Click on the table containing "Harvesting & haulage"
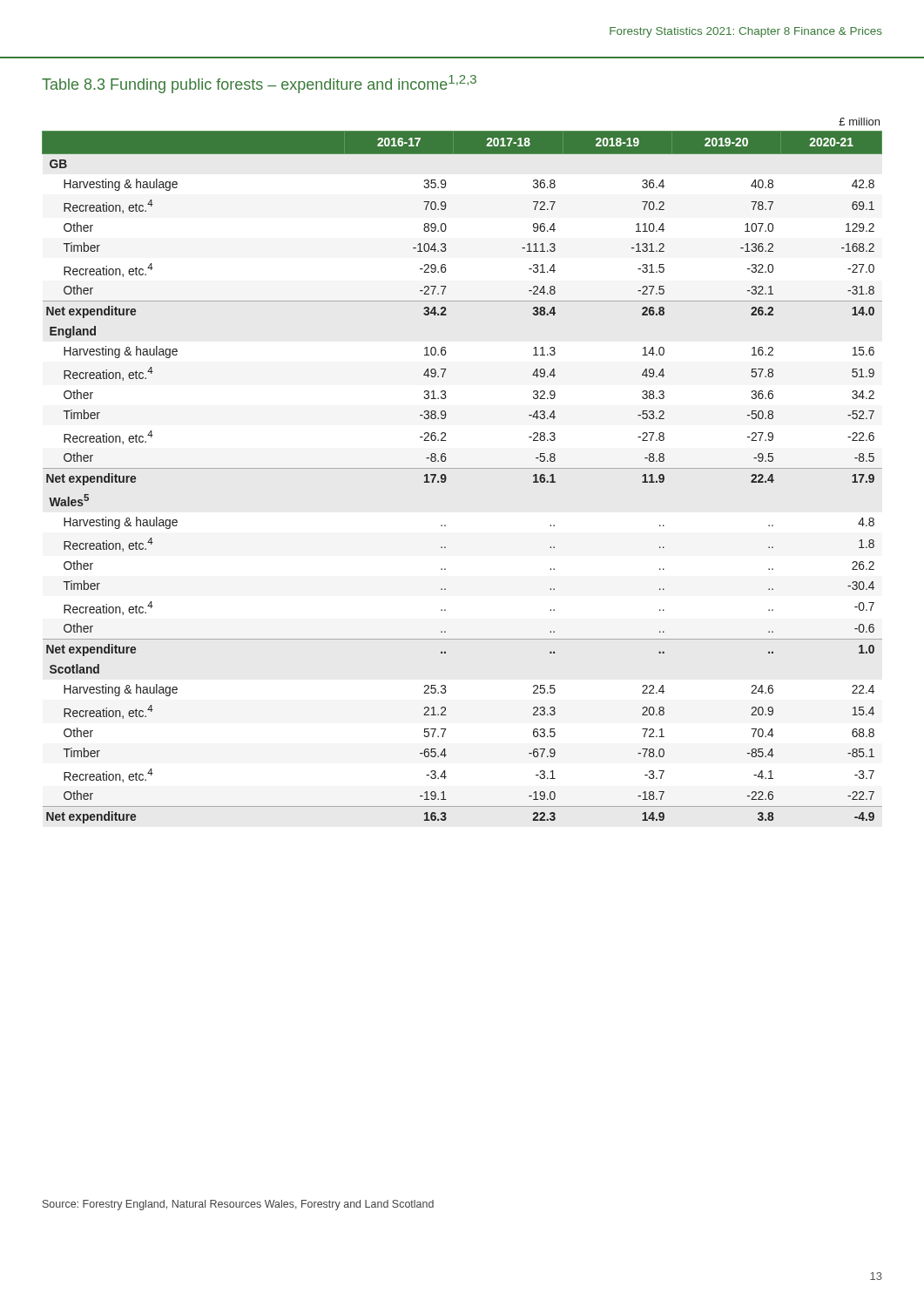 click(x=462, y=471)
